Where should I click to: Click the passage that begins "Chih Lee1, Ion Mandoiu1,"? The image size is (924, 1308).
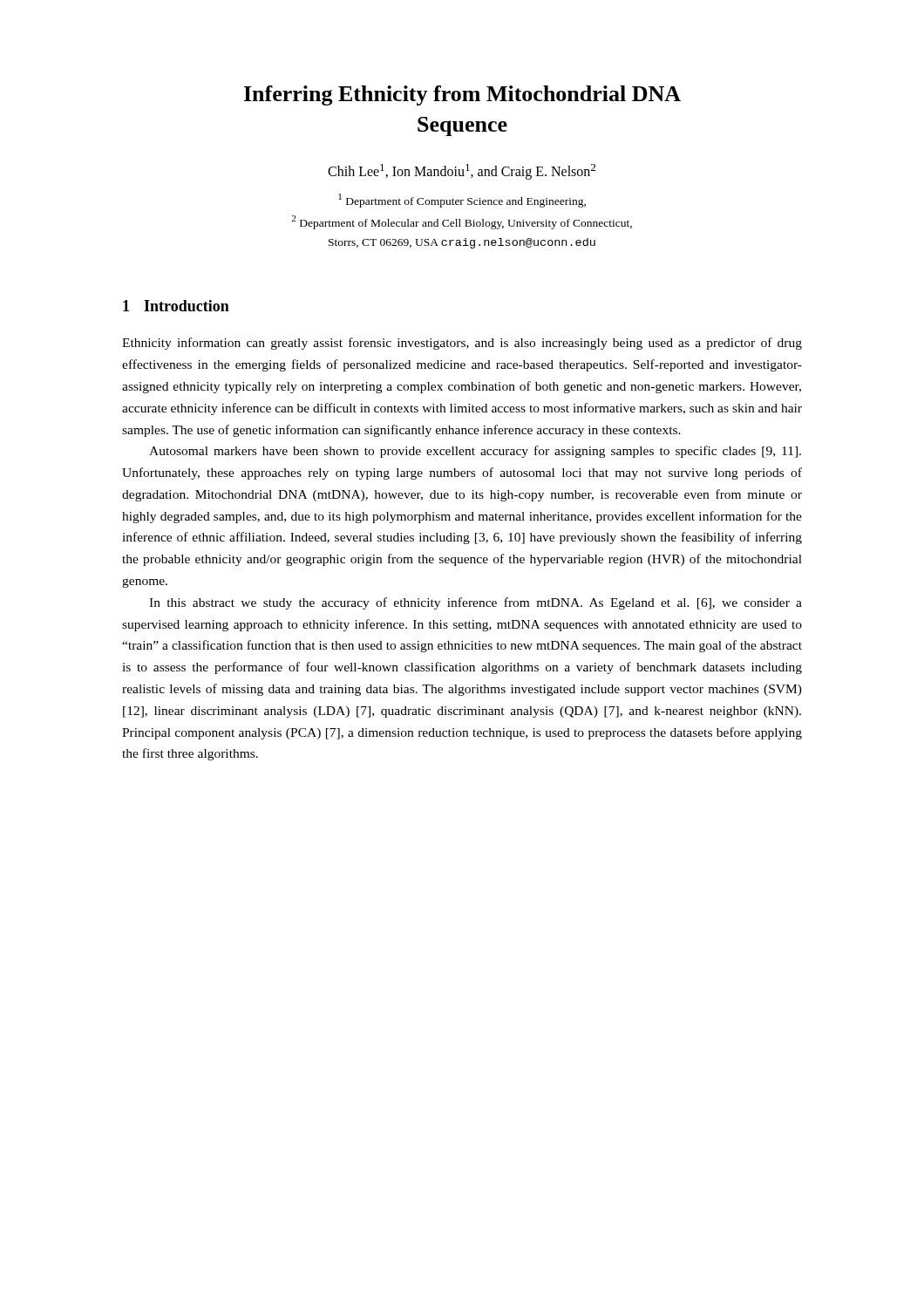(x=462, y=170)
